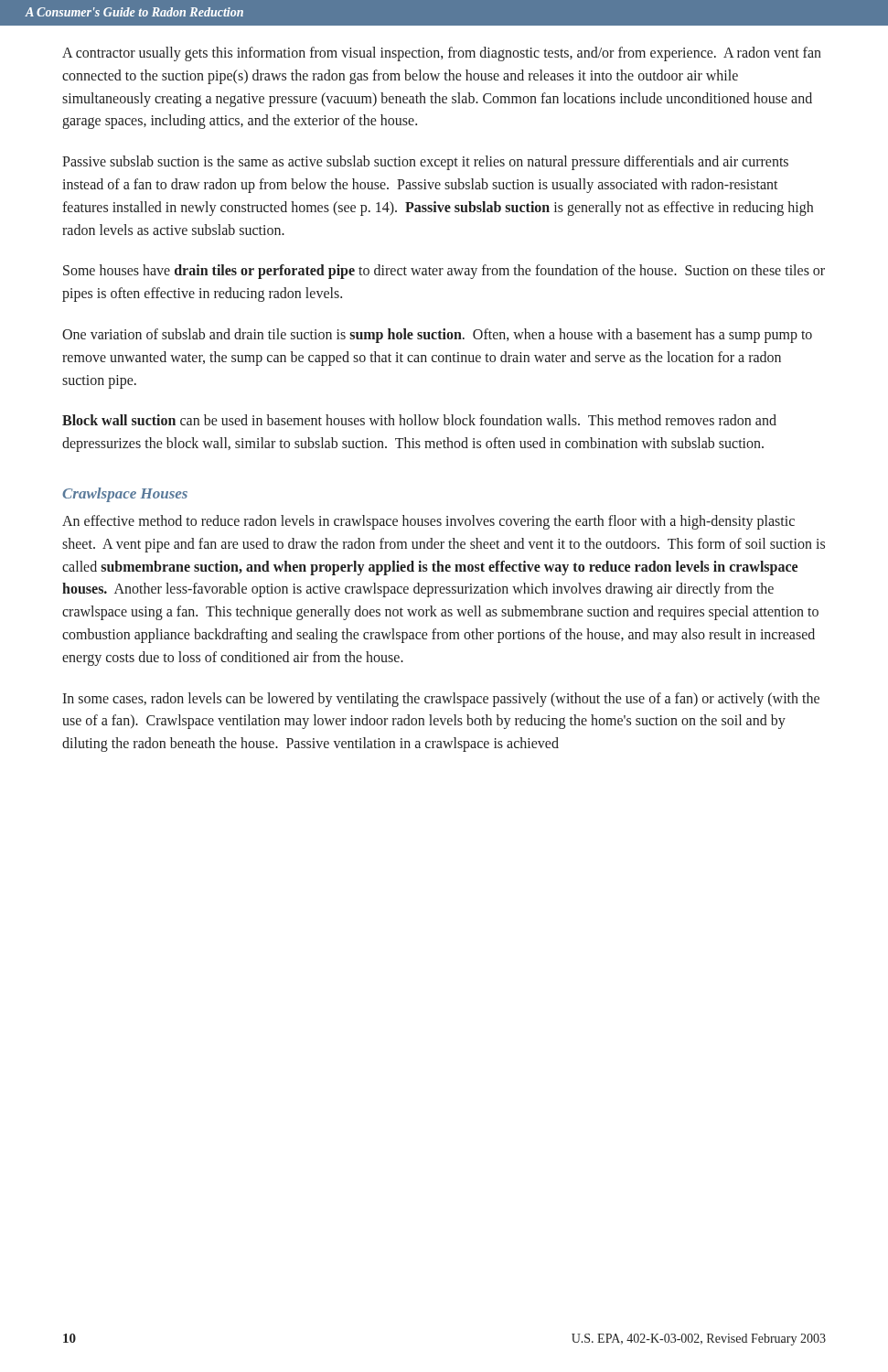
Task: Locate the text block that reads "One variation of subslab and drain tile"
Action: [437, 357]
